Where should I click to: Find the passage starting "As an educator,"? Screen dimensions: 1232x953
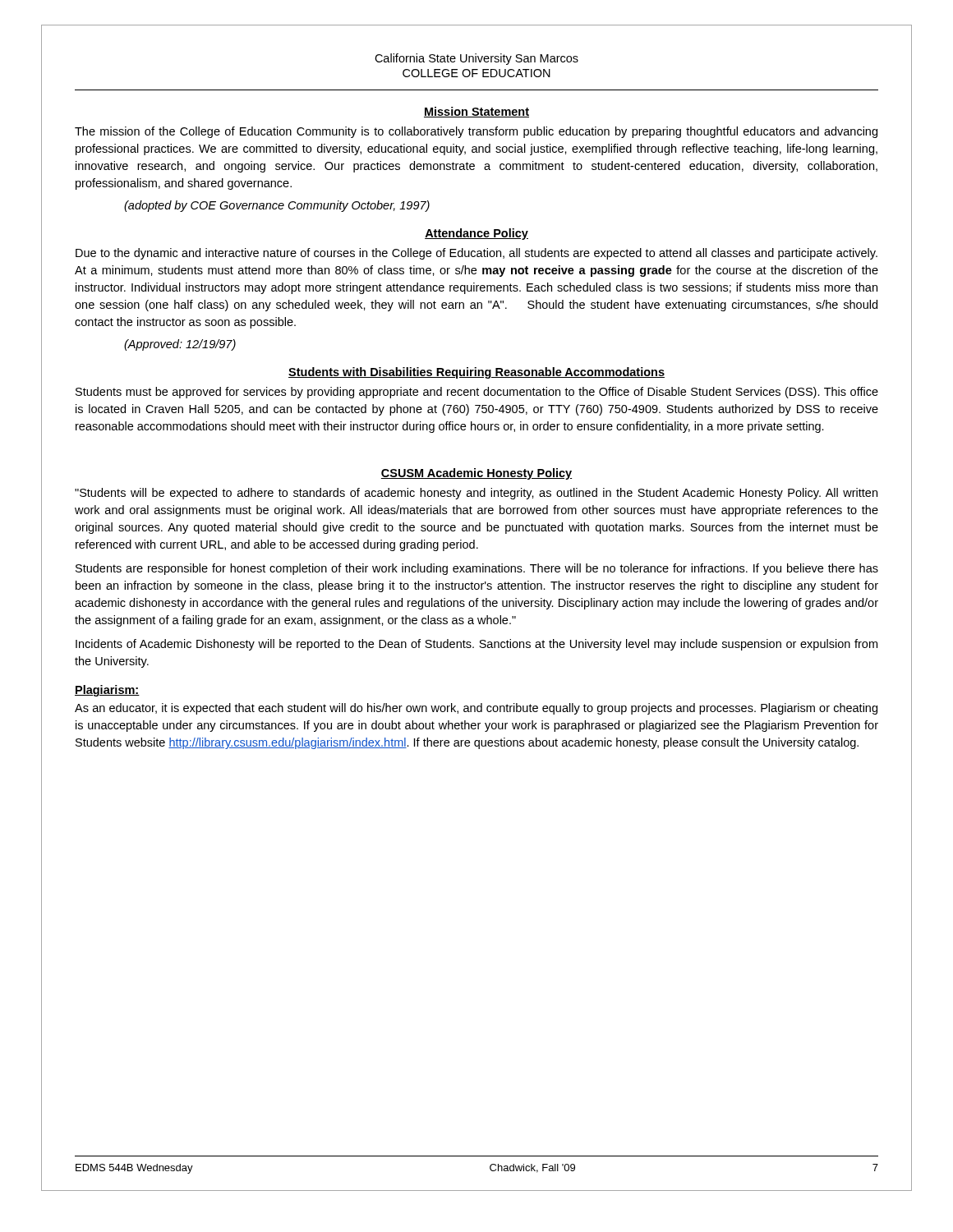(476, 726)
